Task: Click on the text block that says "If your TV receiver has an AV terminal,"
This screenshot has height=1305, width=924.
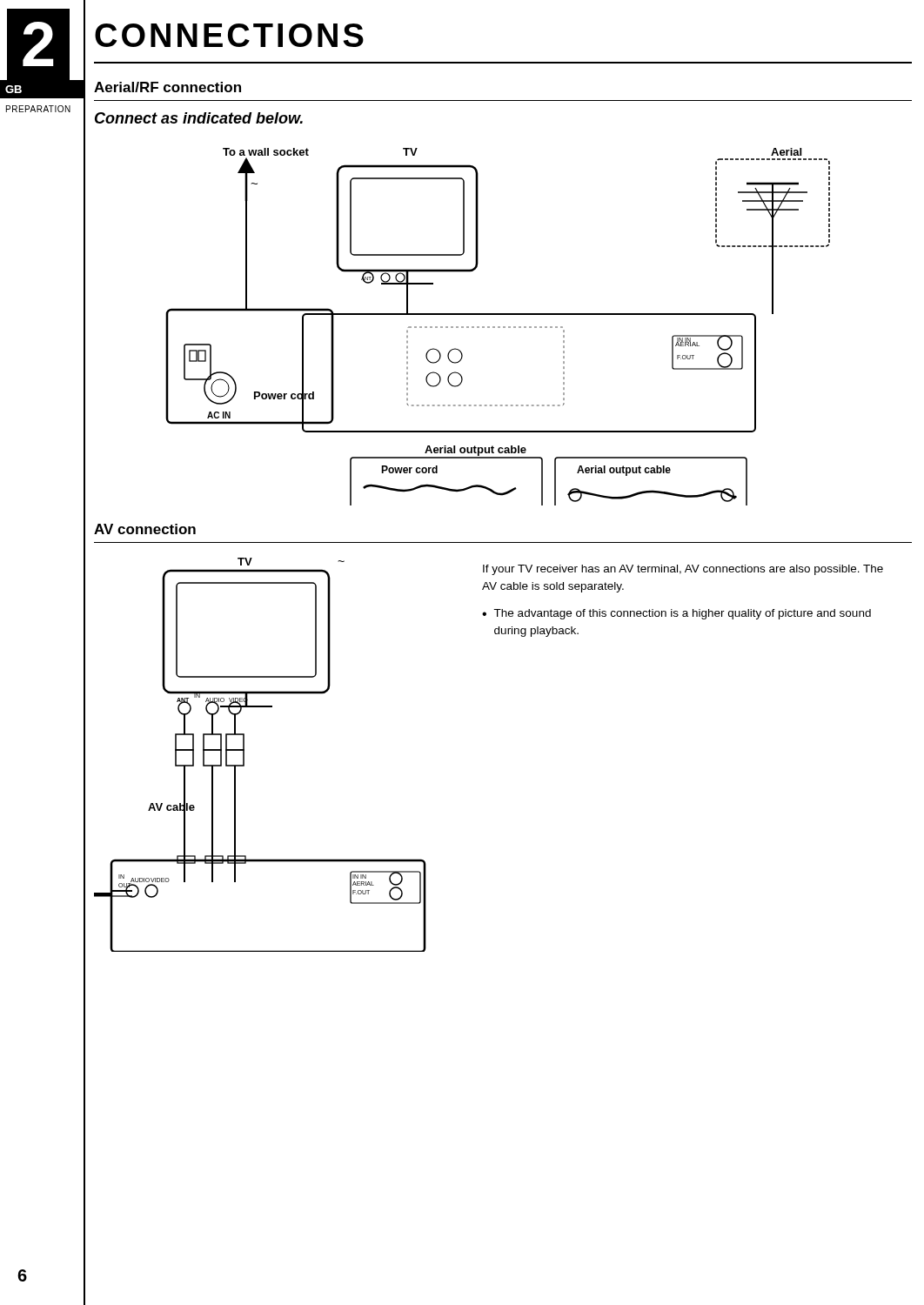Action: 683,577
